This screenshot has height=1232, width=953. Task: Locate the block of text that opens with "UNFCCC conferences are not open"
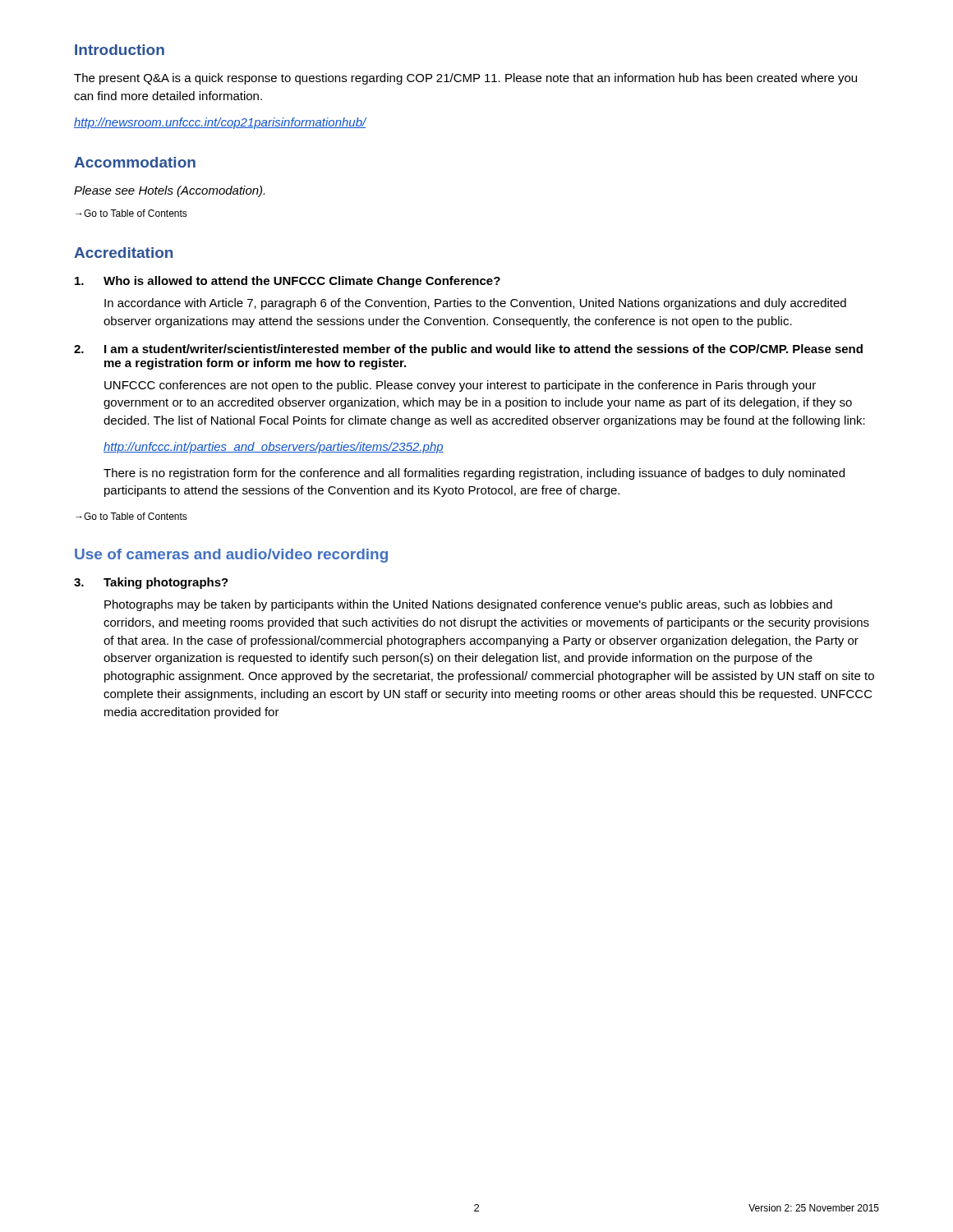tap(491, 403)
